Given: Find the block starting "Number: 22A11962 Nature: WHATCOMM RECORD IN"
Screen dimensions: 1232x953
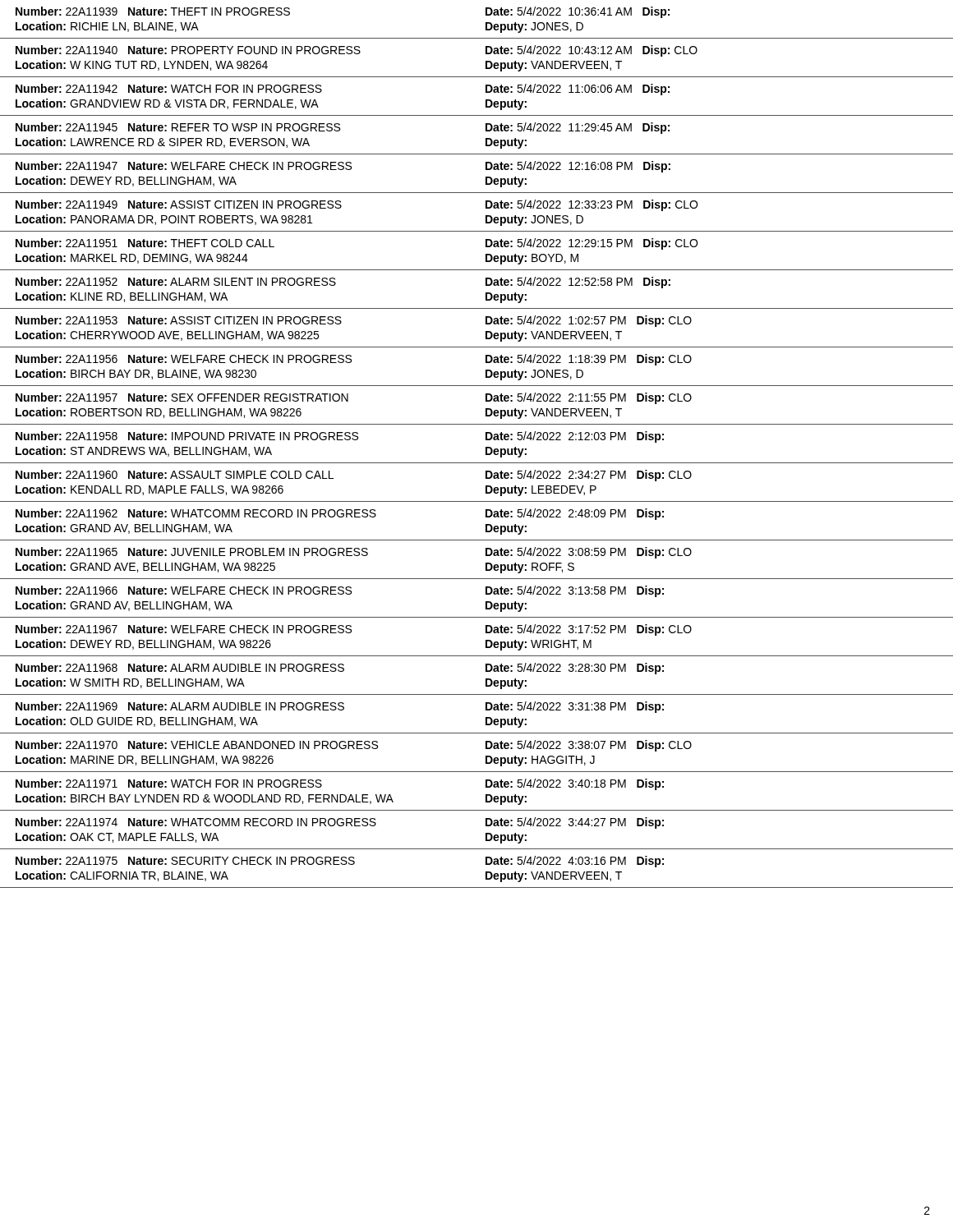Looking at the screenshot, I should (476, 521).
